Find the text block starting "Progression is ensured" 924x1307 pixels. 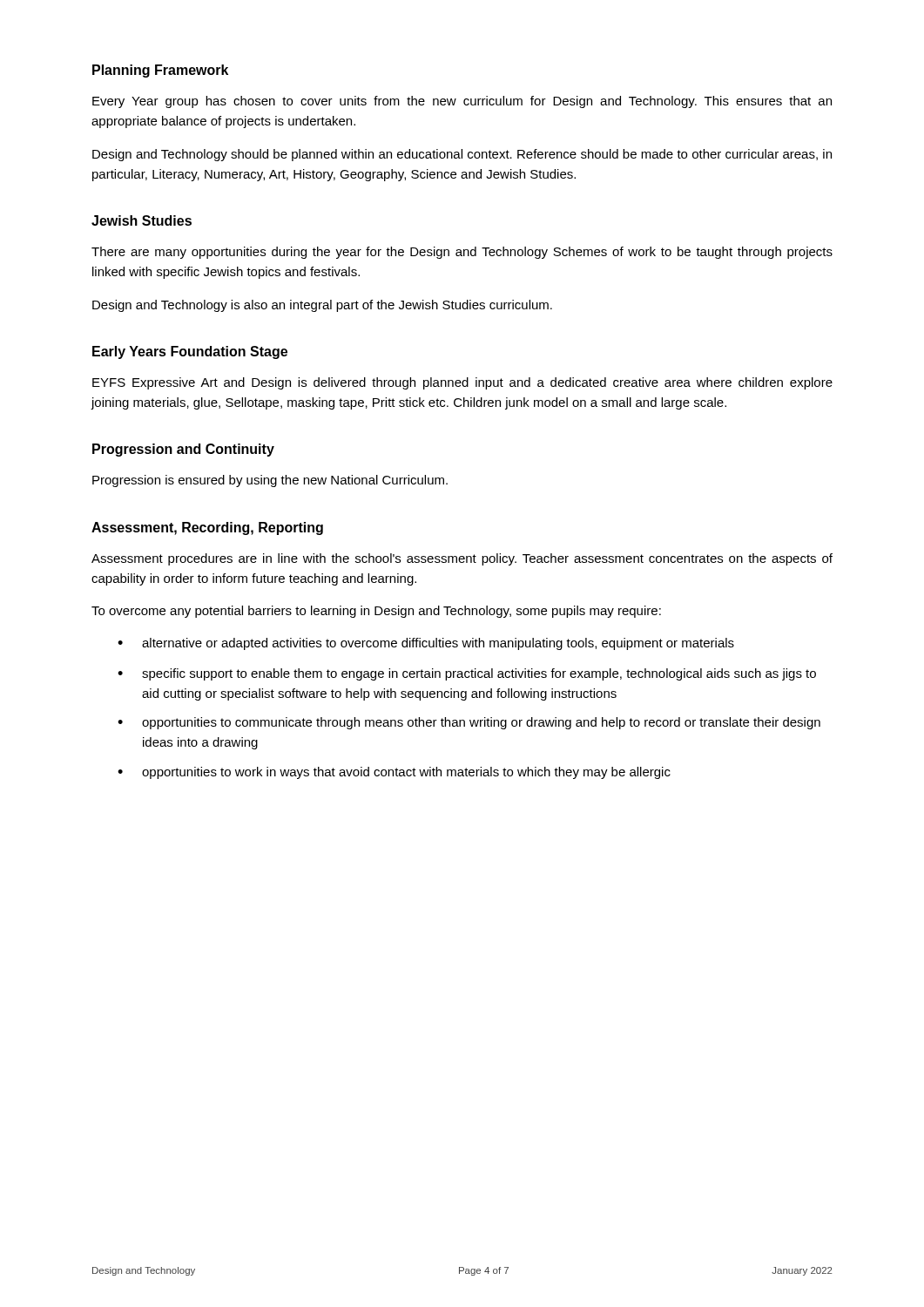point(270,480)
